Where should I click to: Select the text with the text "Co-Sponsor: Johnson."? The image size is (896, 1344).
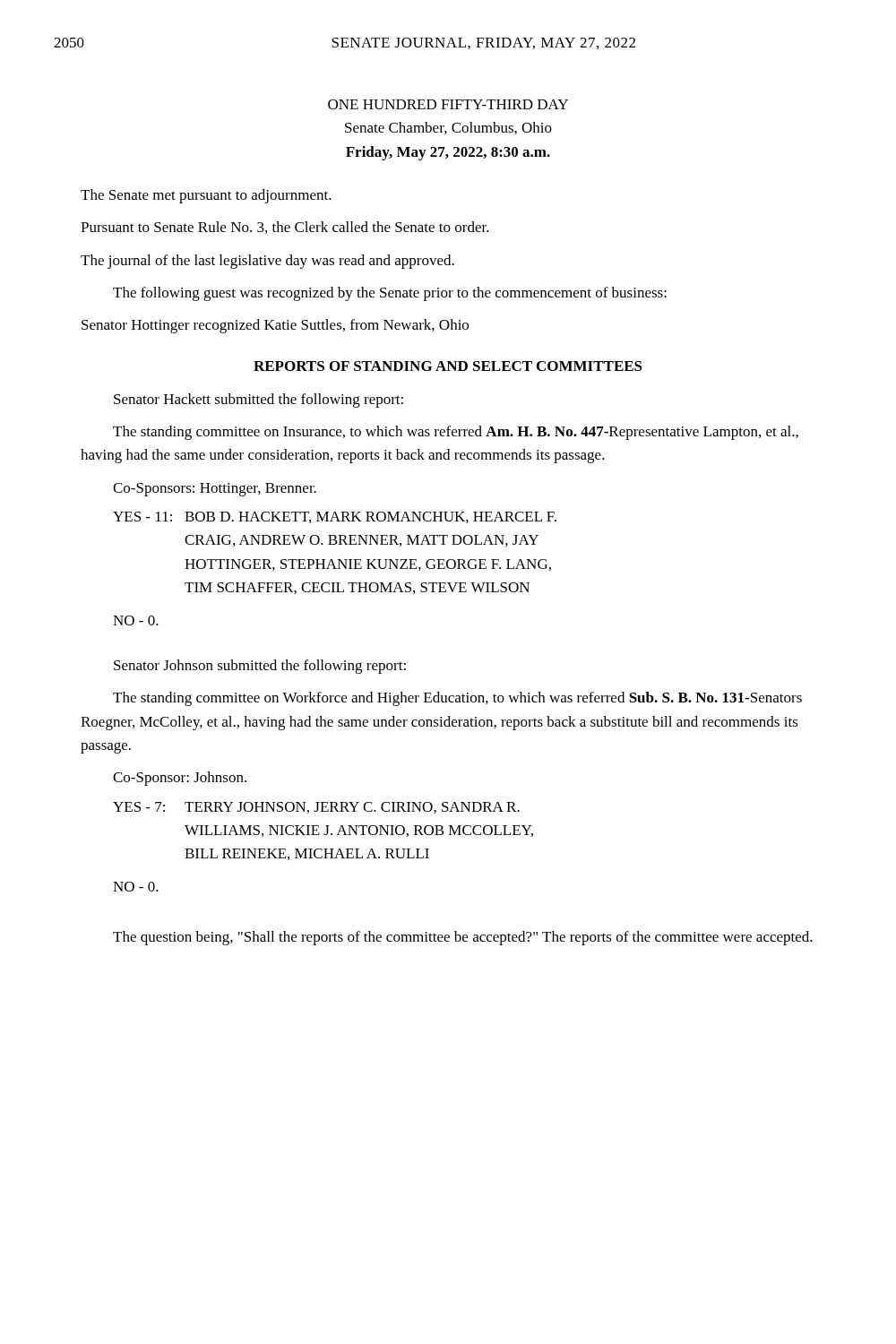point(180,777)
